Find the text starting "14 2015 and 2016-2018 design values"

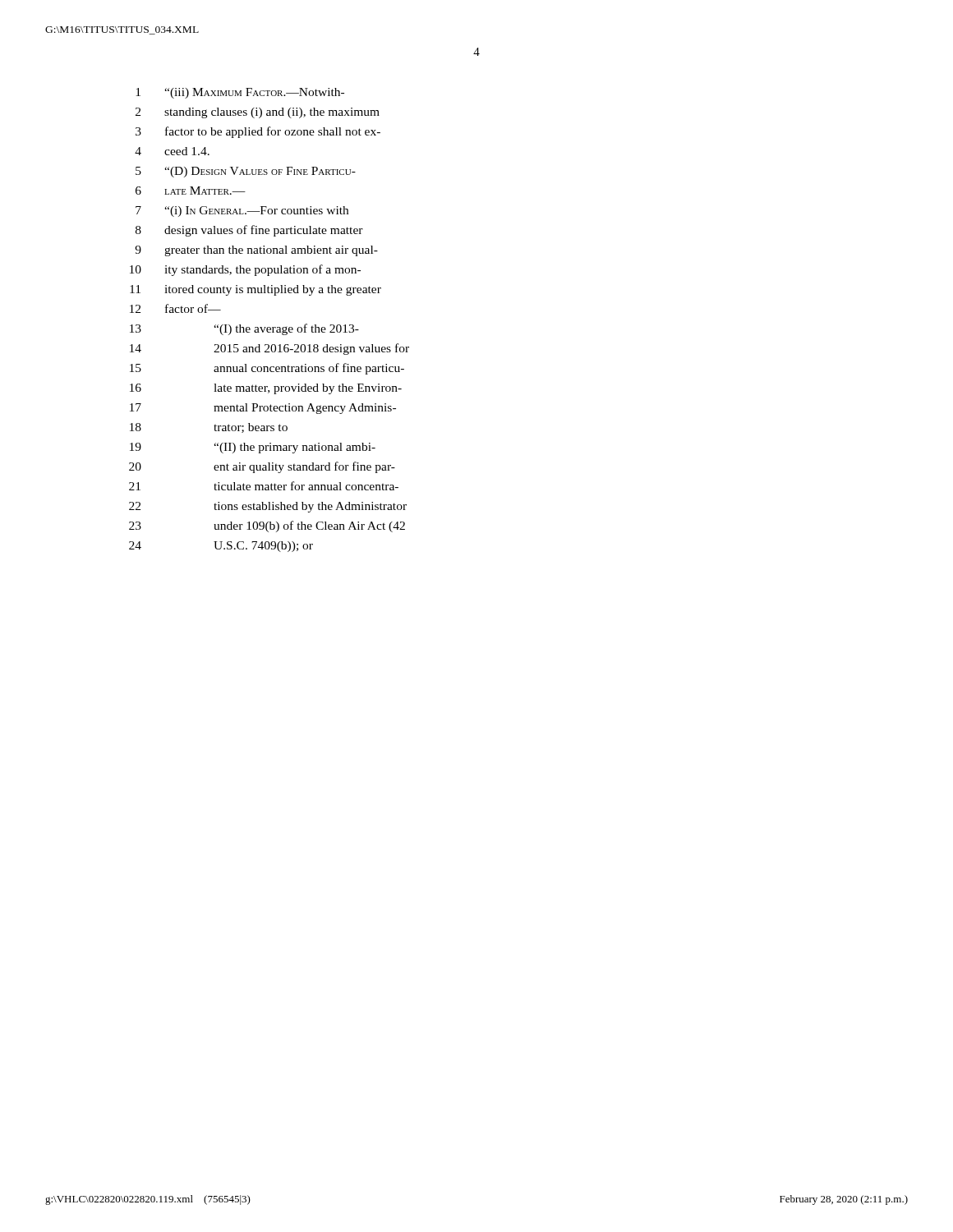[x=269, y=349]
